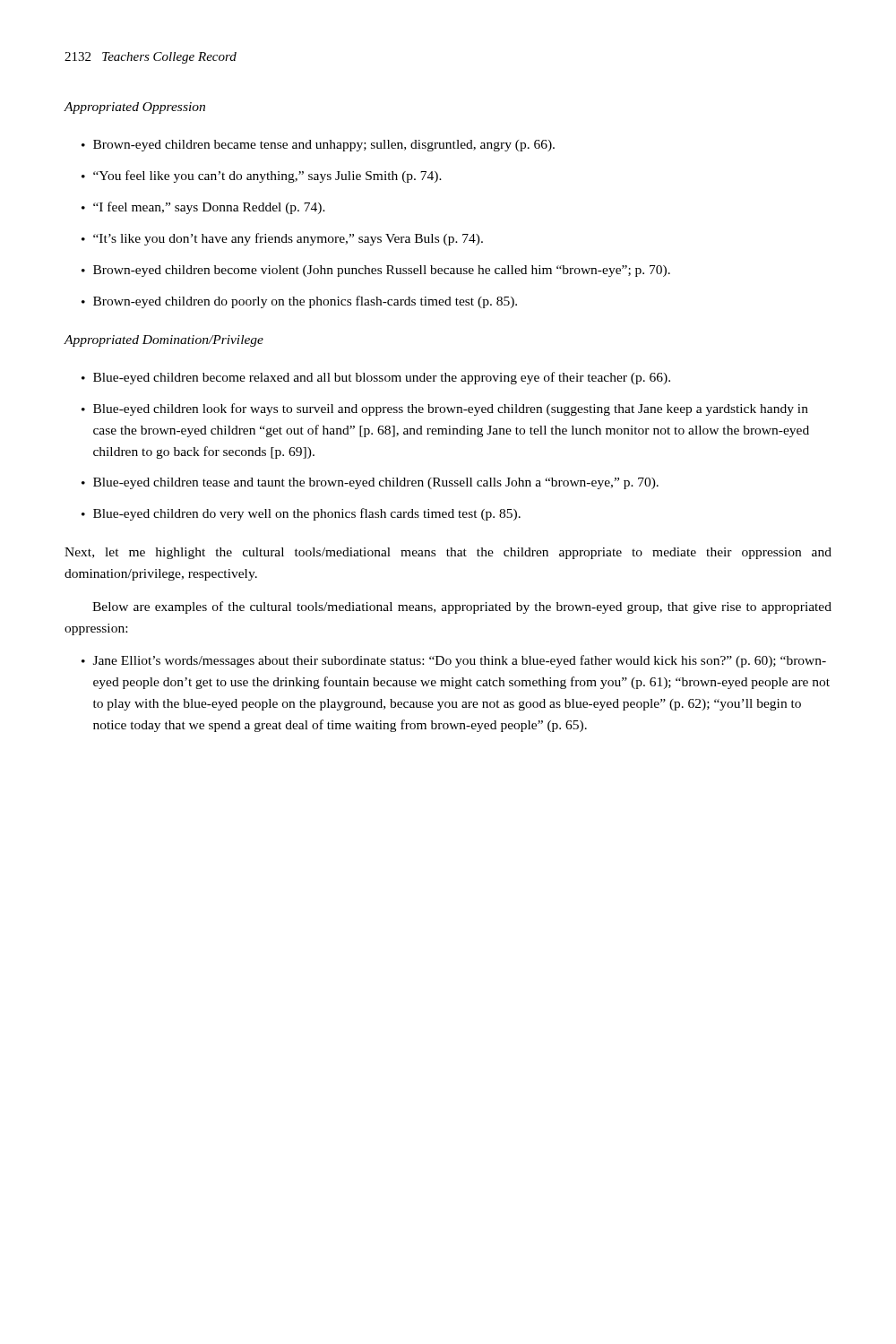Viewport: 896px width, 1344px height.
Task: Select the region starting "Appropriated Domination/Privilege"
Action: click(x=164, y=339)
